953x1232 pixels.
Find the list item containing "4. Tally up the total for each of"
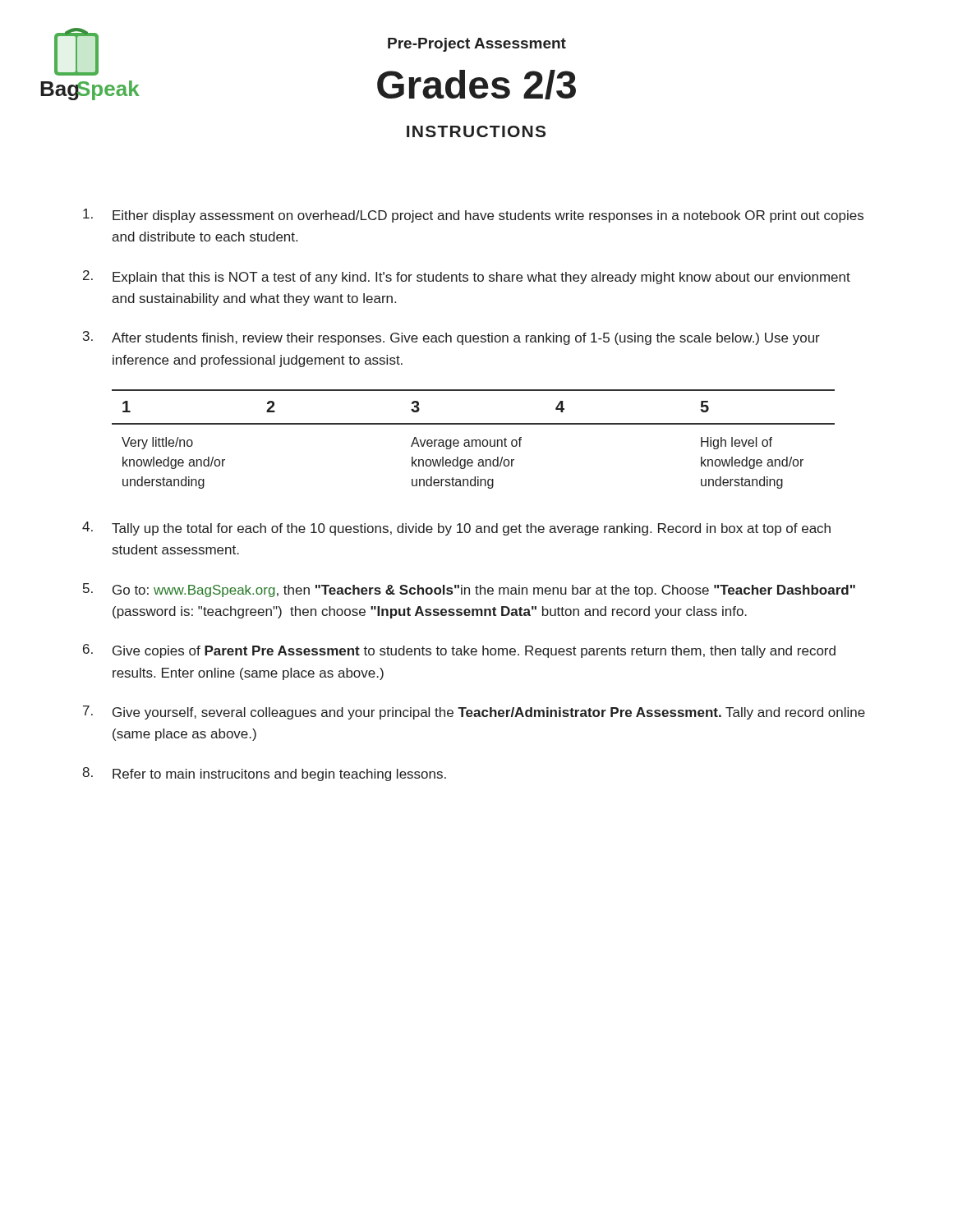476,540
